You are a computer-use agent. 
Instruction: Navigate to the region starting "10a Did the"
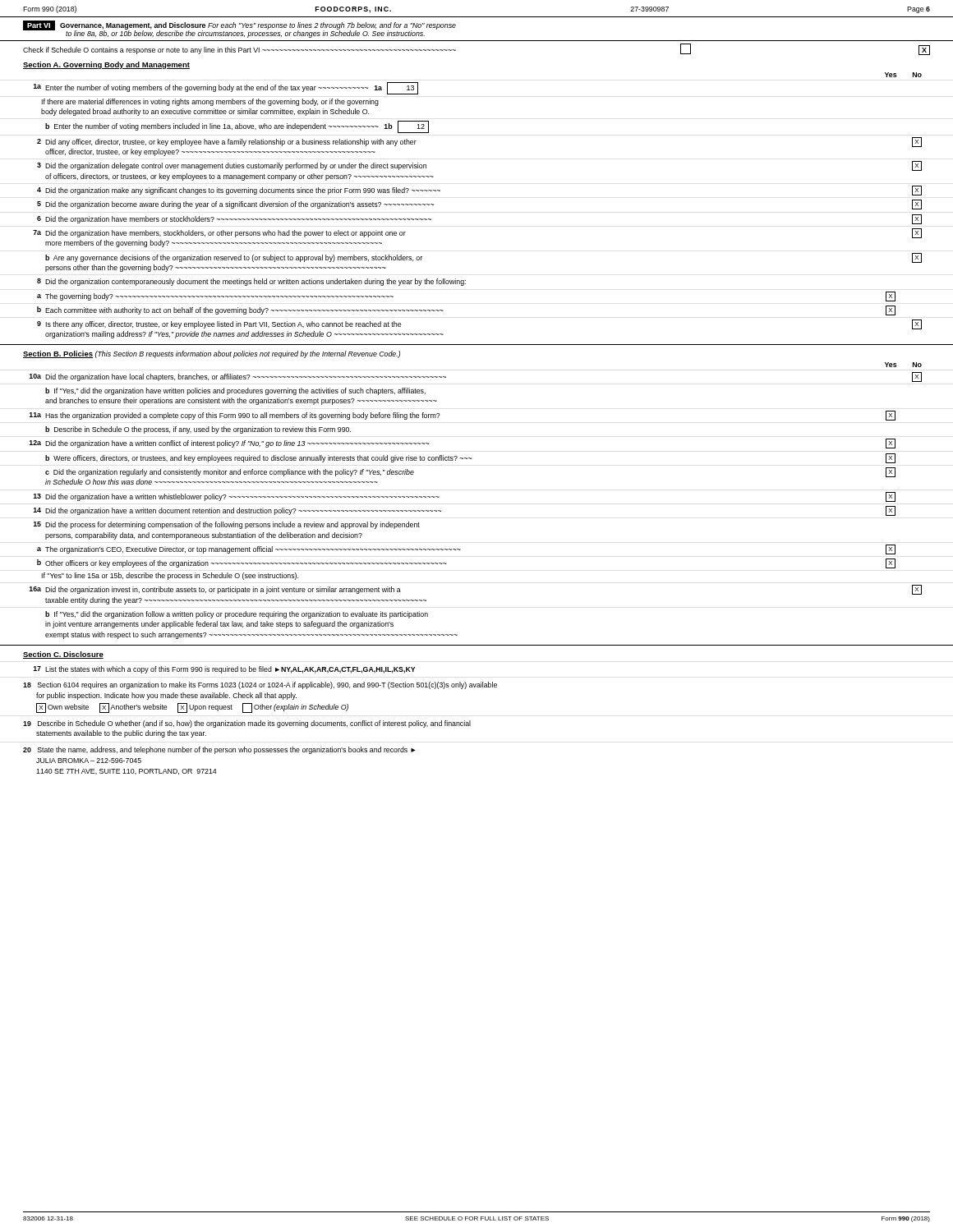coord(147,376)
